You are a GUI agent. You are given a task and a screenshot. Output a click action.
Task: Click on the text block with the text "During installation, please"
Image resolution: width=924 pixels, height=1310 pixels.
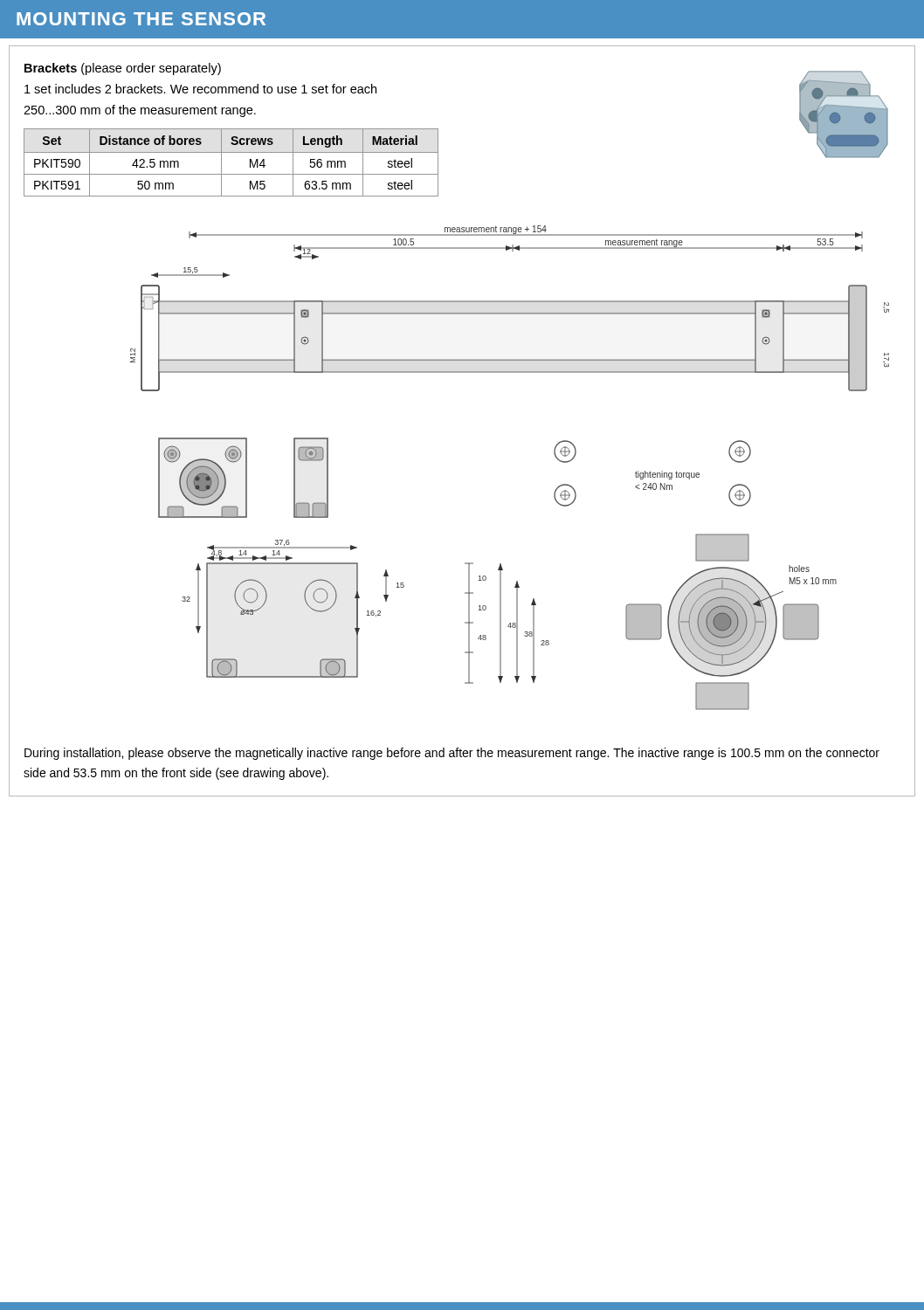pos(452,763)
